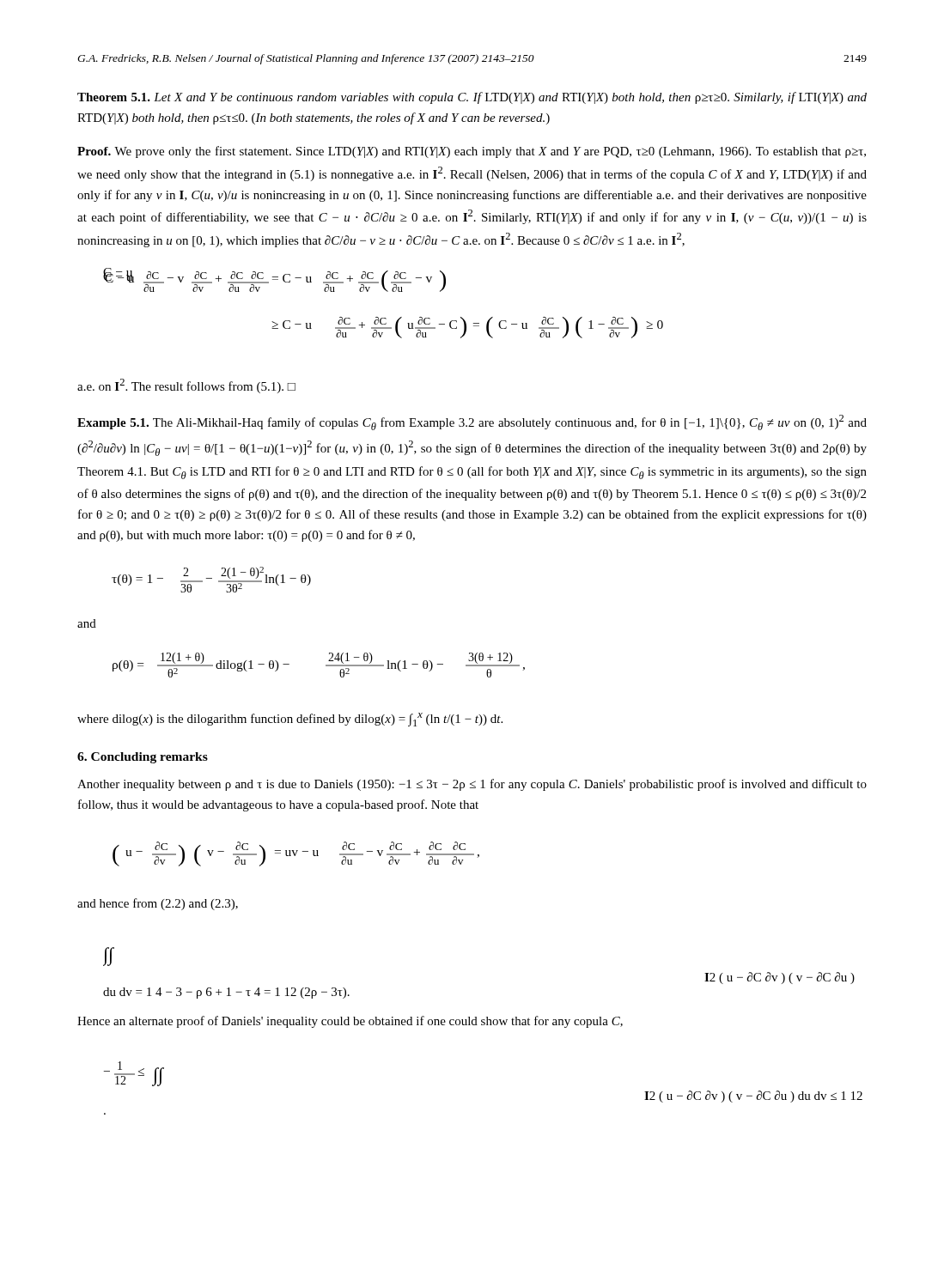This screenshot has width=944, height=1288.
Task: Click on the text block that says "a.e. on I2. The"
Action: 186,385
